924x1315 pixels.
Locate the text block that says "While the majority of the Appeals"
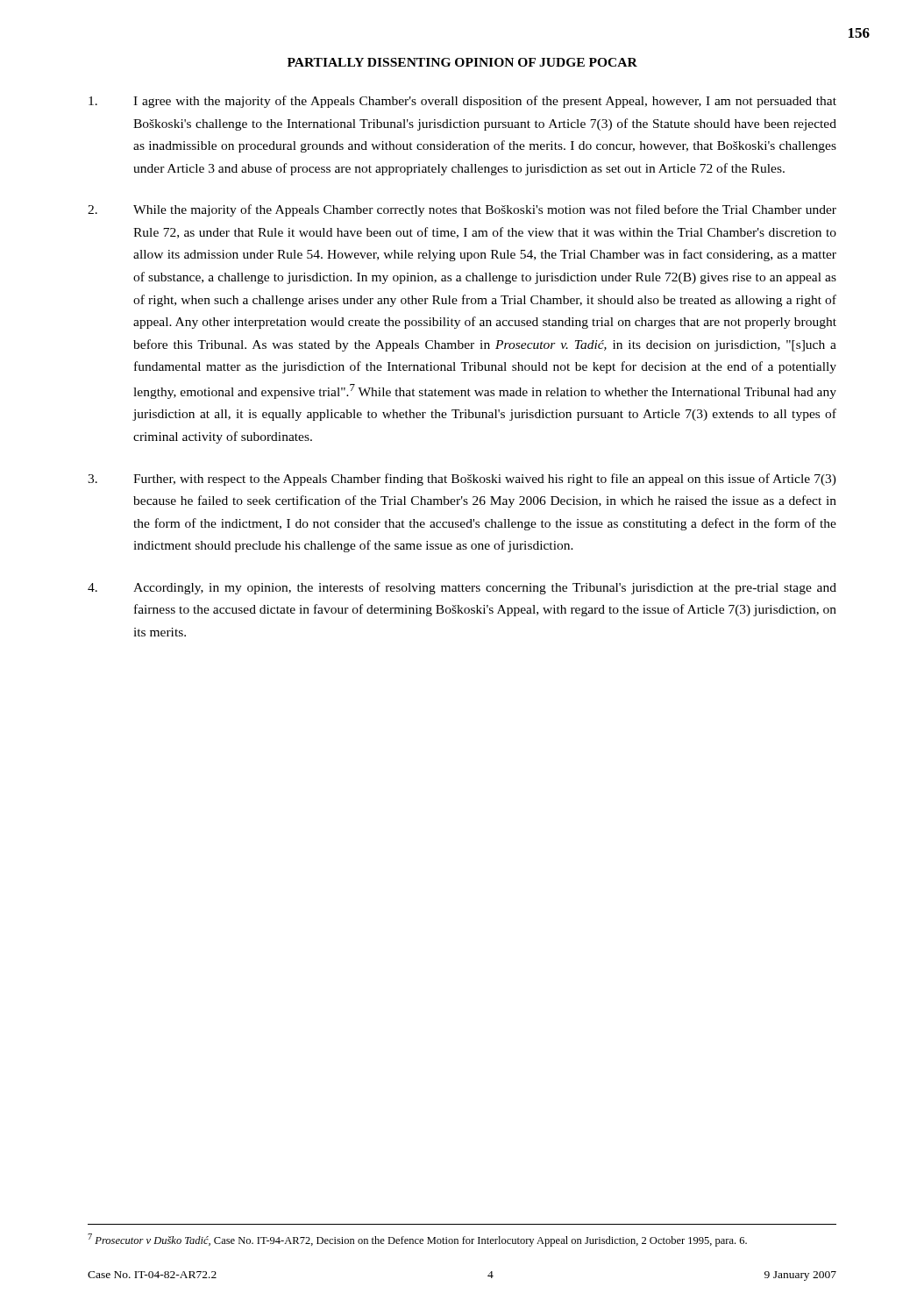pyautogui.click(x=462, y=323)
